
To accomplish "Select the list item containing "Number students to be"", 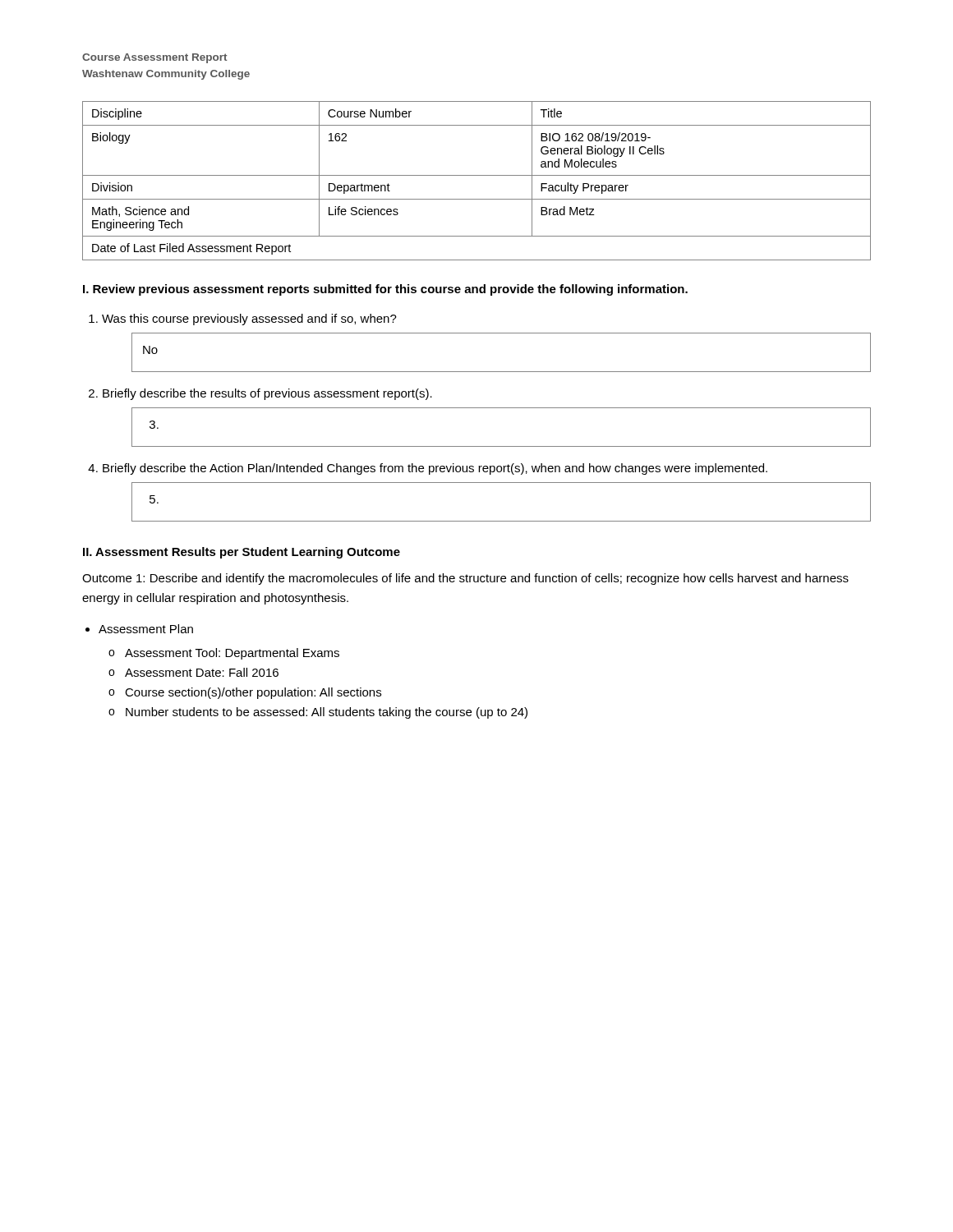I will [327, 712].
